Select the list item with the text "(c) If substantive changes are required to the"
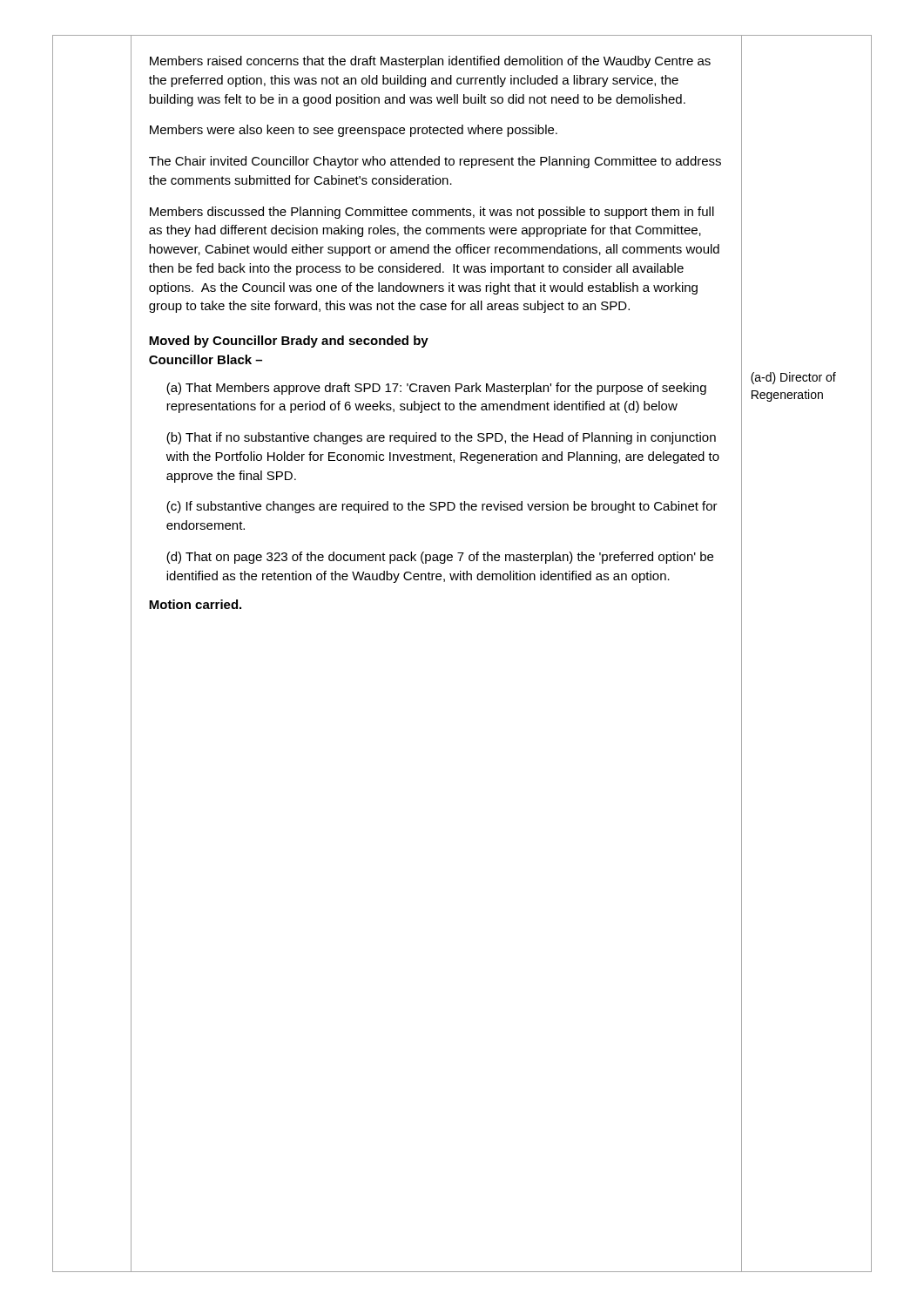The image size is (924, 1307). (442, 515)
